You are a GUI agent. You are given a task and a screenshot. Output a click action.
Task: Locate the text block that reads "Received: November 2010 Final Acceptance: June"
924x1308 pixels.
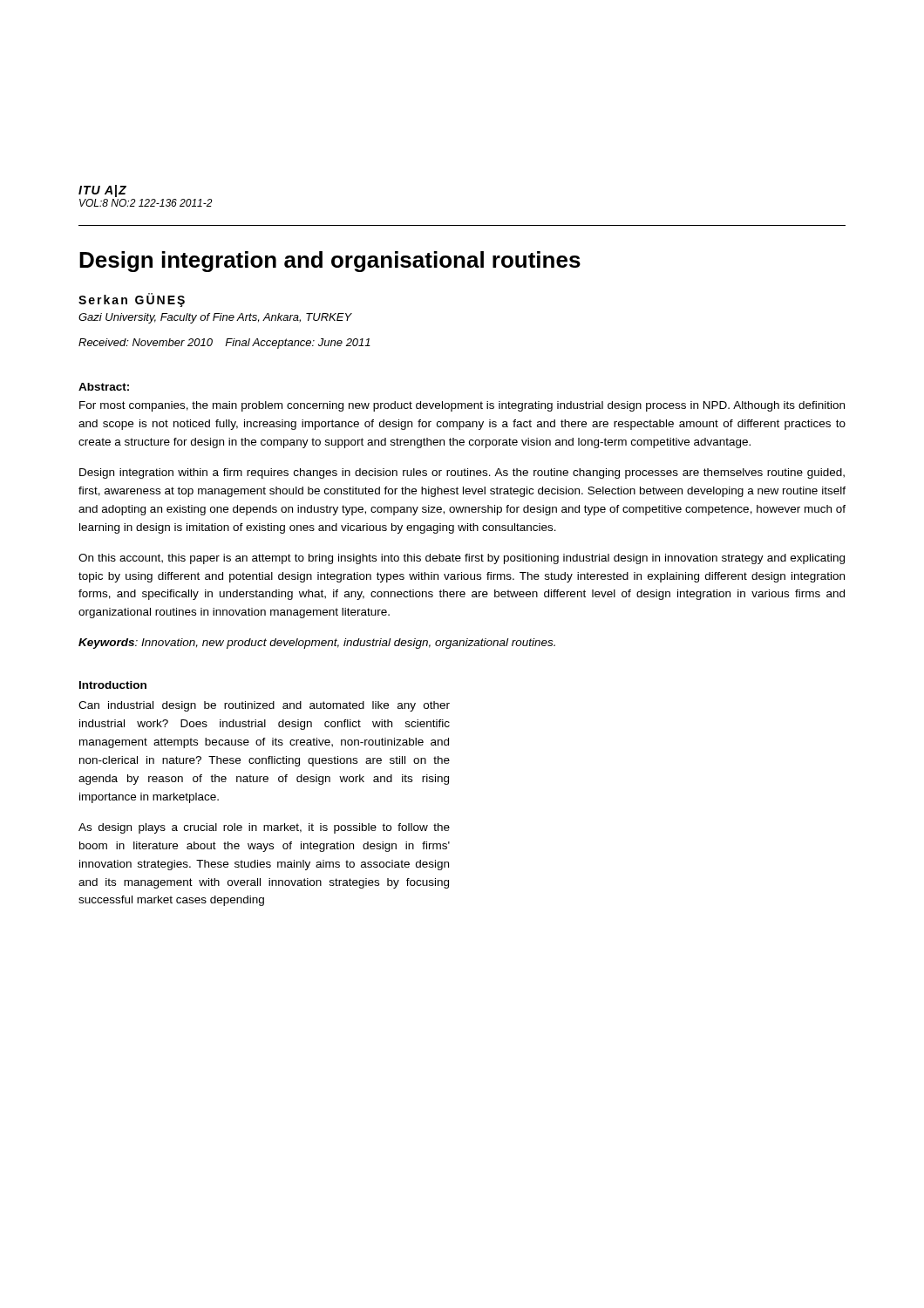pos(225,342)
